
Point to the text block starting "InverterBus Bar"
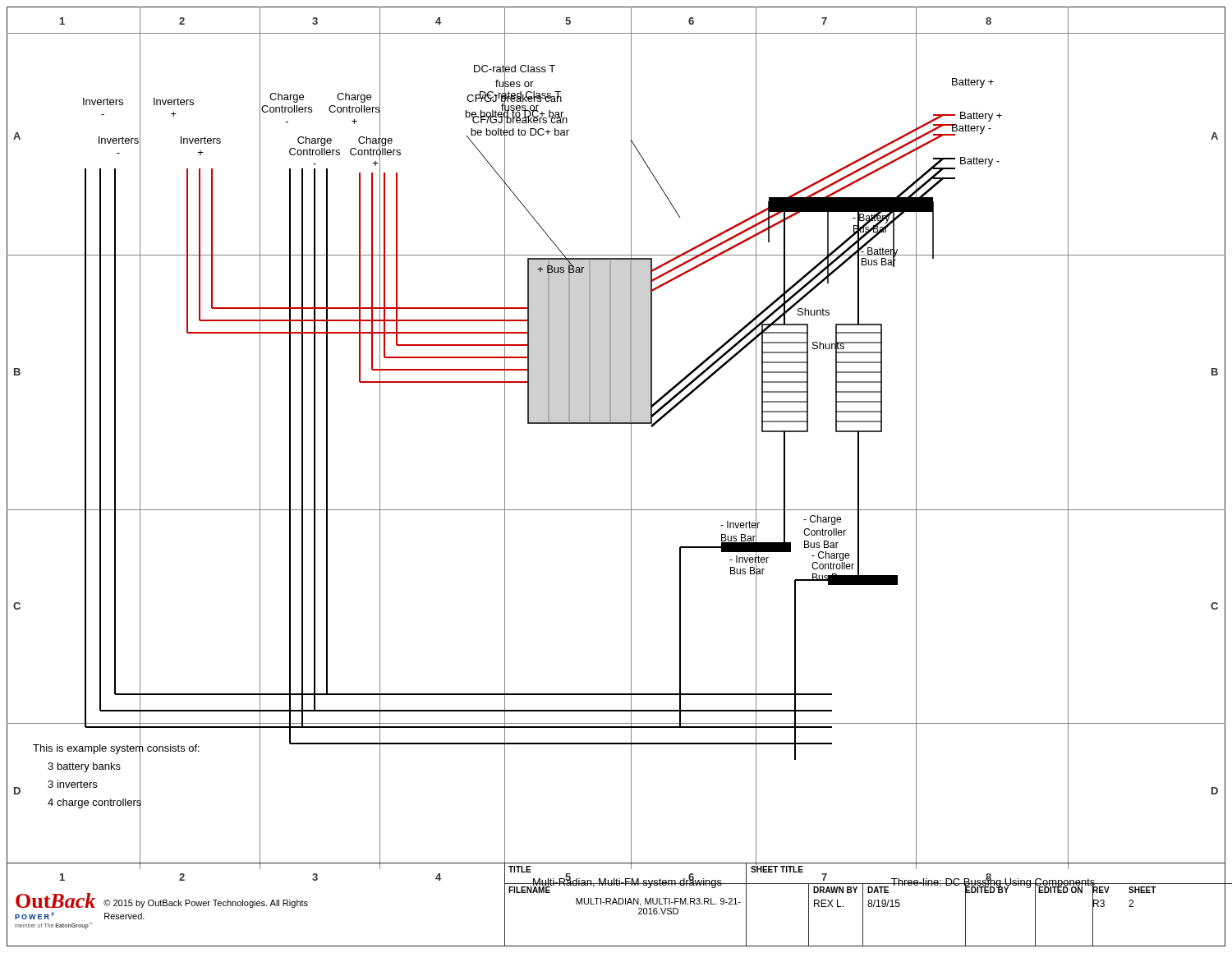pos(740,531)
